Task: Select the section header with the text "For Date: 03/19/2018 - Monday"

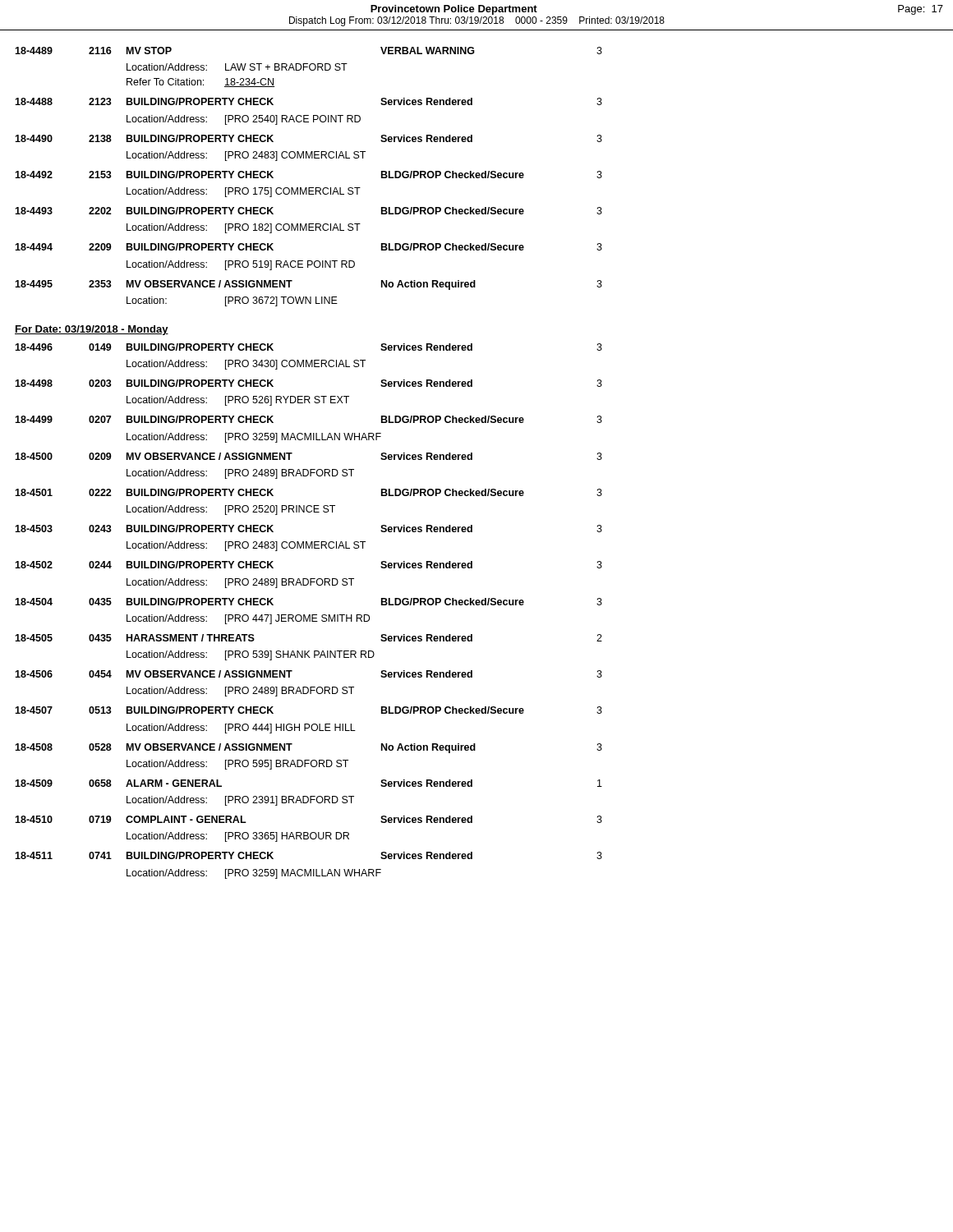Action: click(x=91, y=329)
